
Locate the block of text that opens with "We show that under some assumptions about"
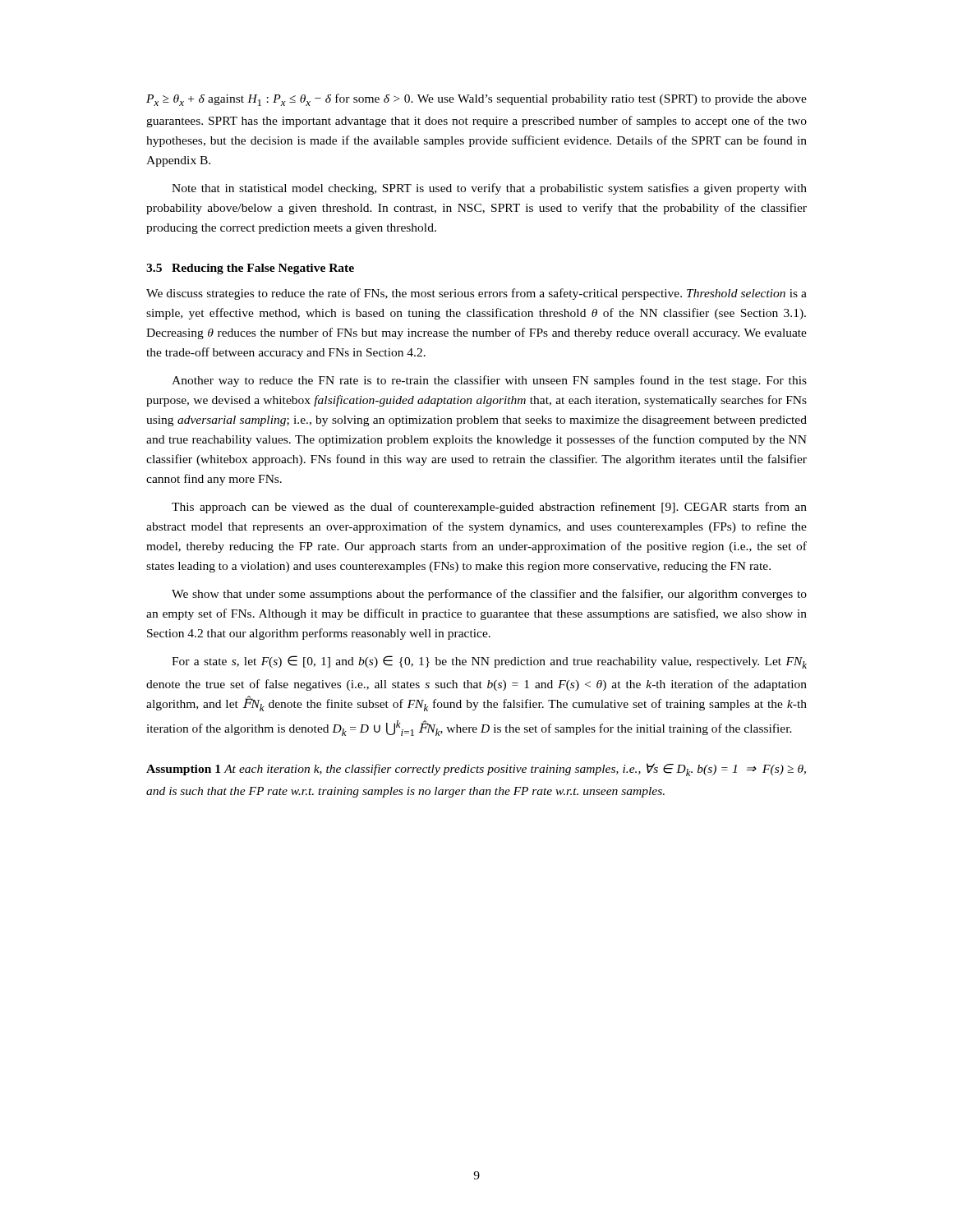click(x=476, y=614)
